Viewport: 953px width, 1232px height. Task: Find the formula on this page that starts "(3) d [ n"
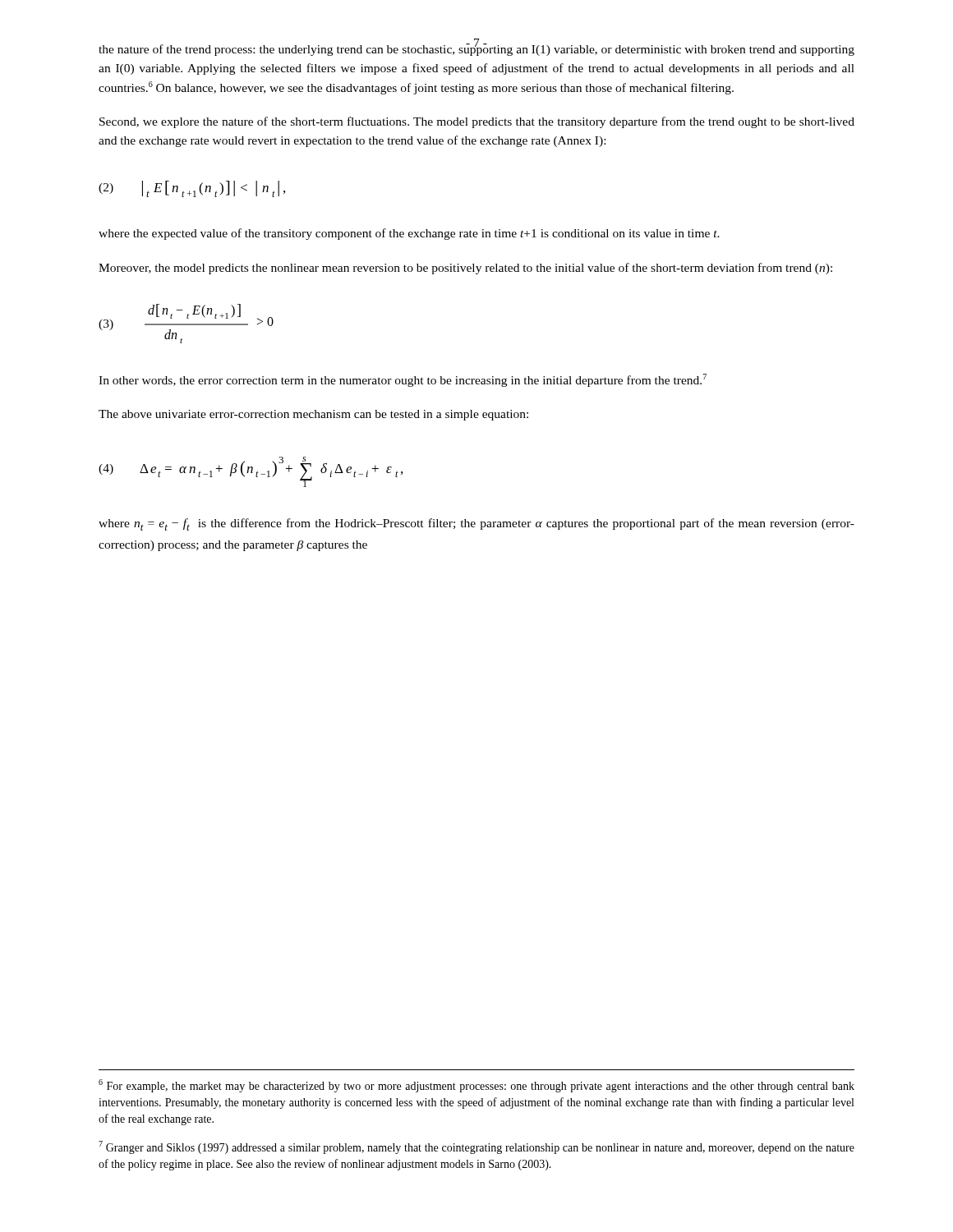click(186, 324)
